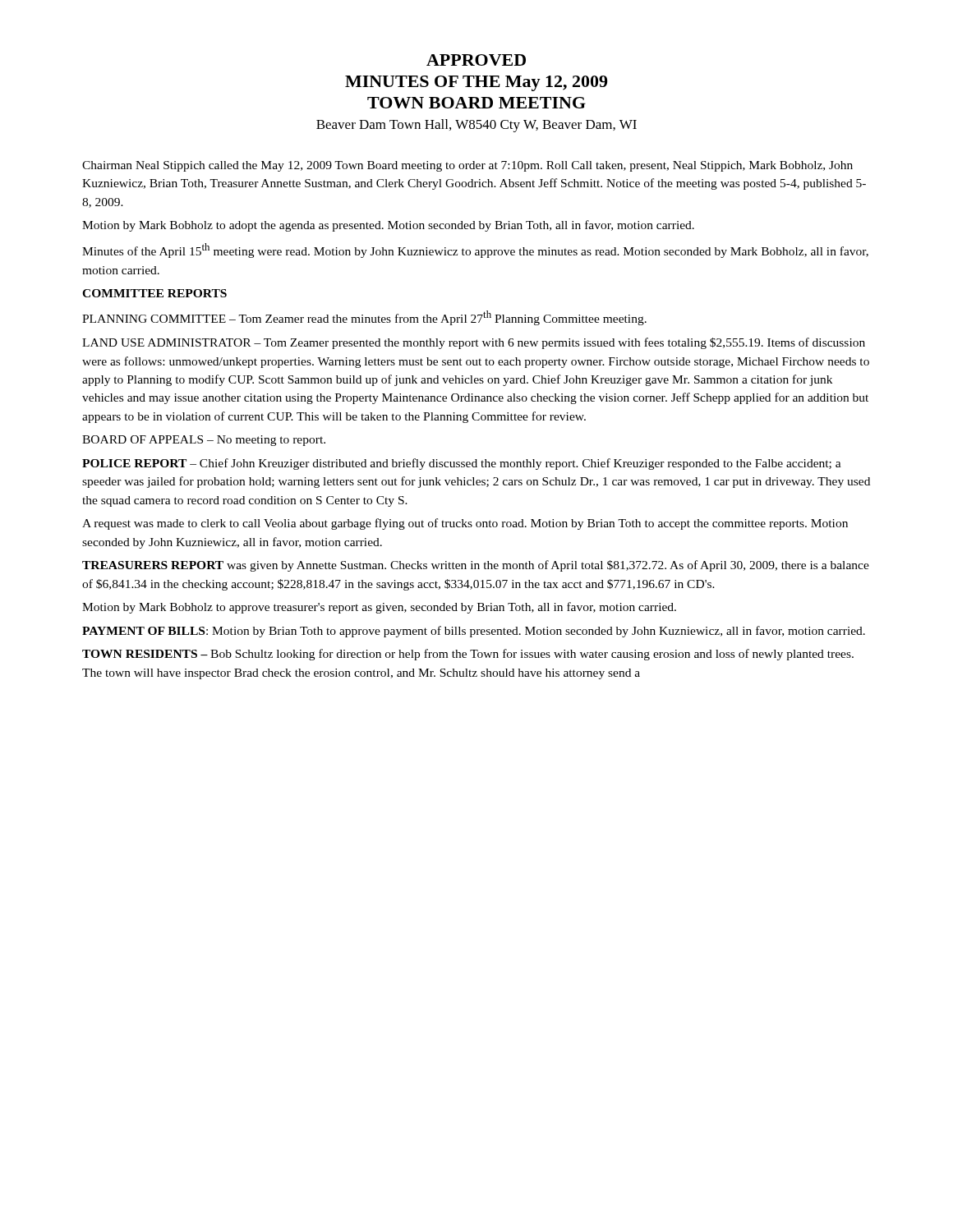Find the passage starting "COMMITTEE REPORTS"
Screen dimensions: 1232x953
coord(154,293)
